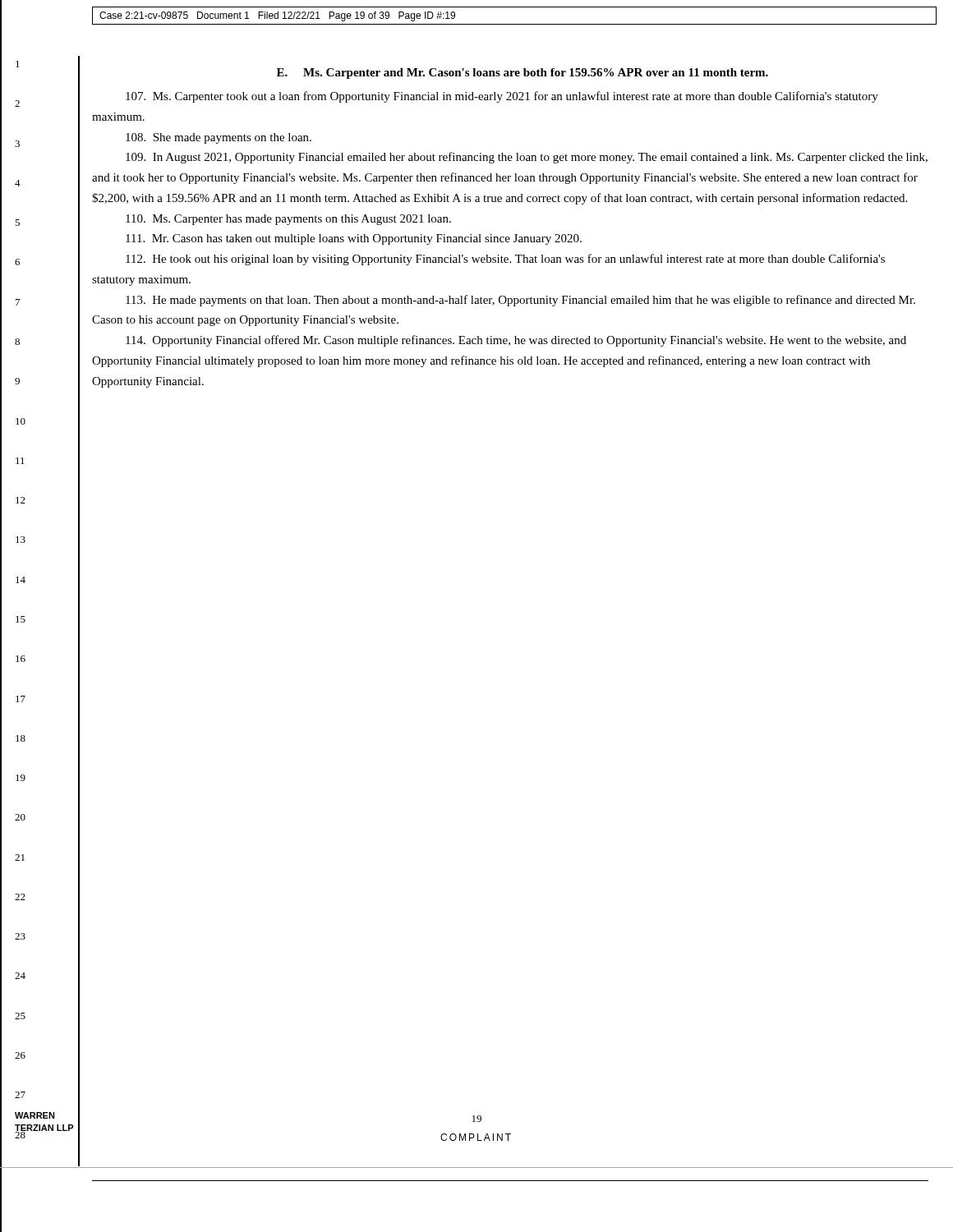Where is the passage that starts "He took out his original loan by visiting"?
Screen dimensions: 1232x953
(x=489, y=269)
